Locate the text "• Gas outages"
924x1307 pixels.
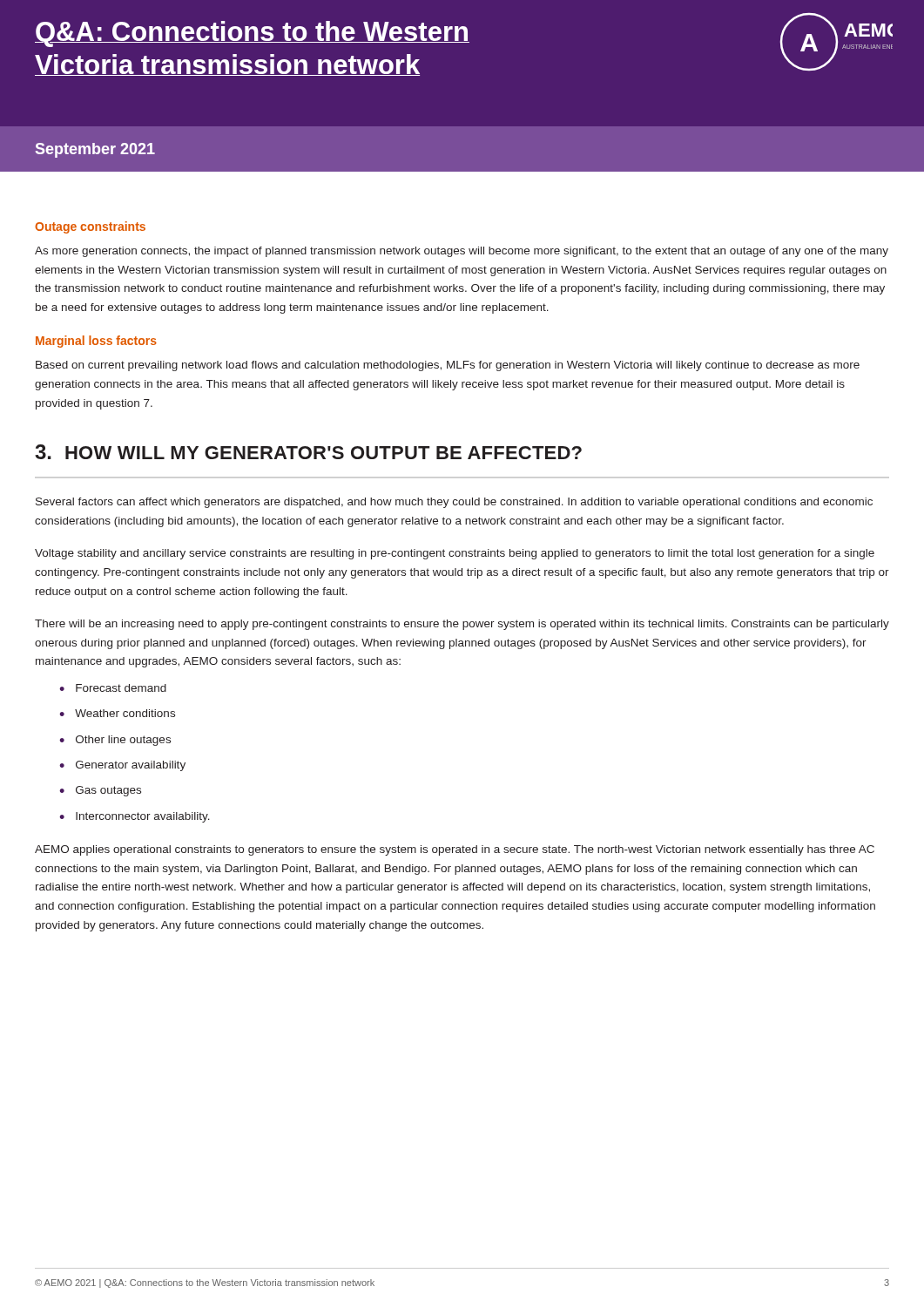pyautogui.click(x=101, y=792)
